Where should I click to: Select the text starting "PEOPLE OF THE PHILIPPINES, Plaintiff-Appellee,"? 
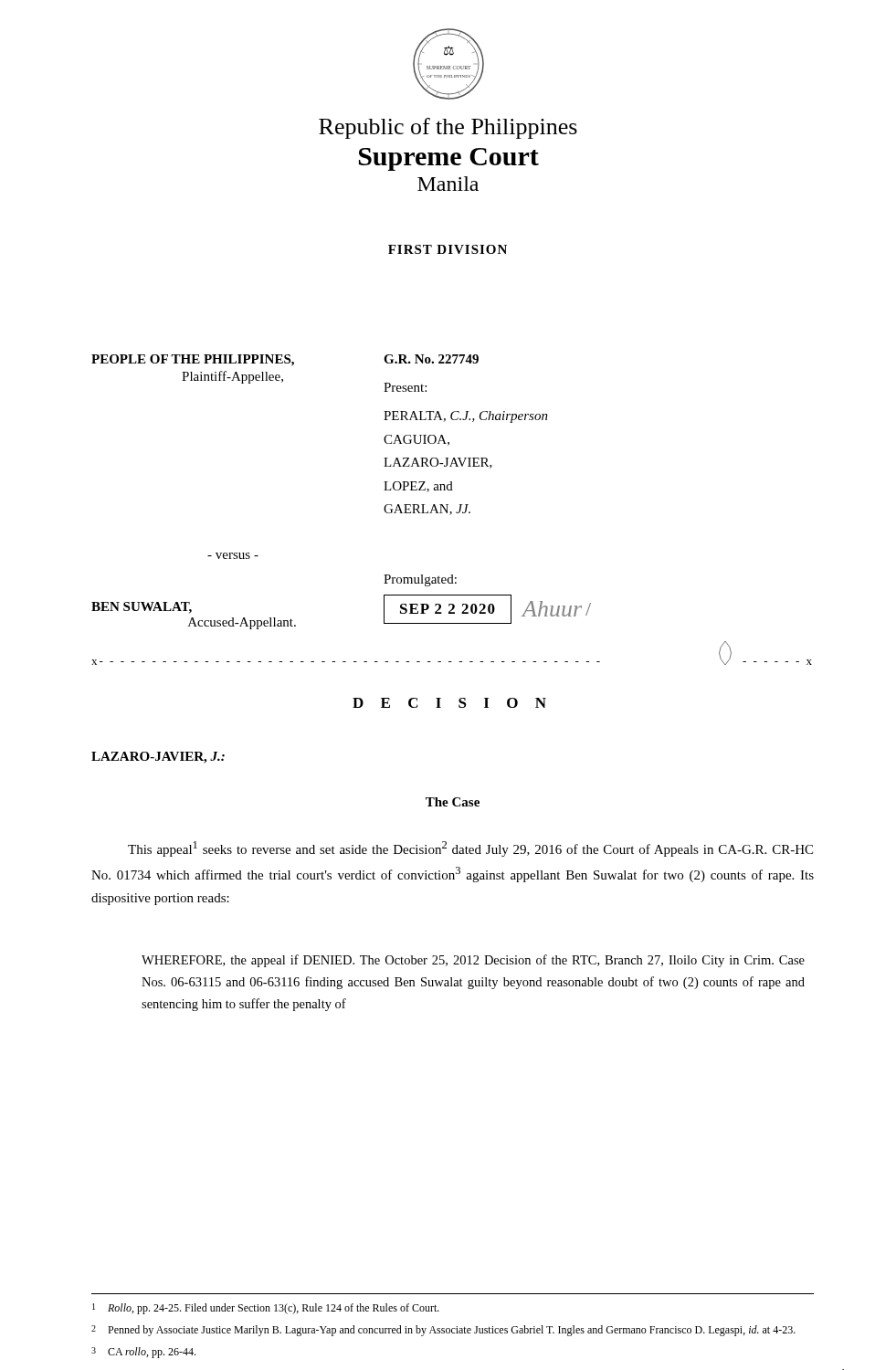(x=453, y=436)
